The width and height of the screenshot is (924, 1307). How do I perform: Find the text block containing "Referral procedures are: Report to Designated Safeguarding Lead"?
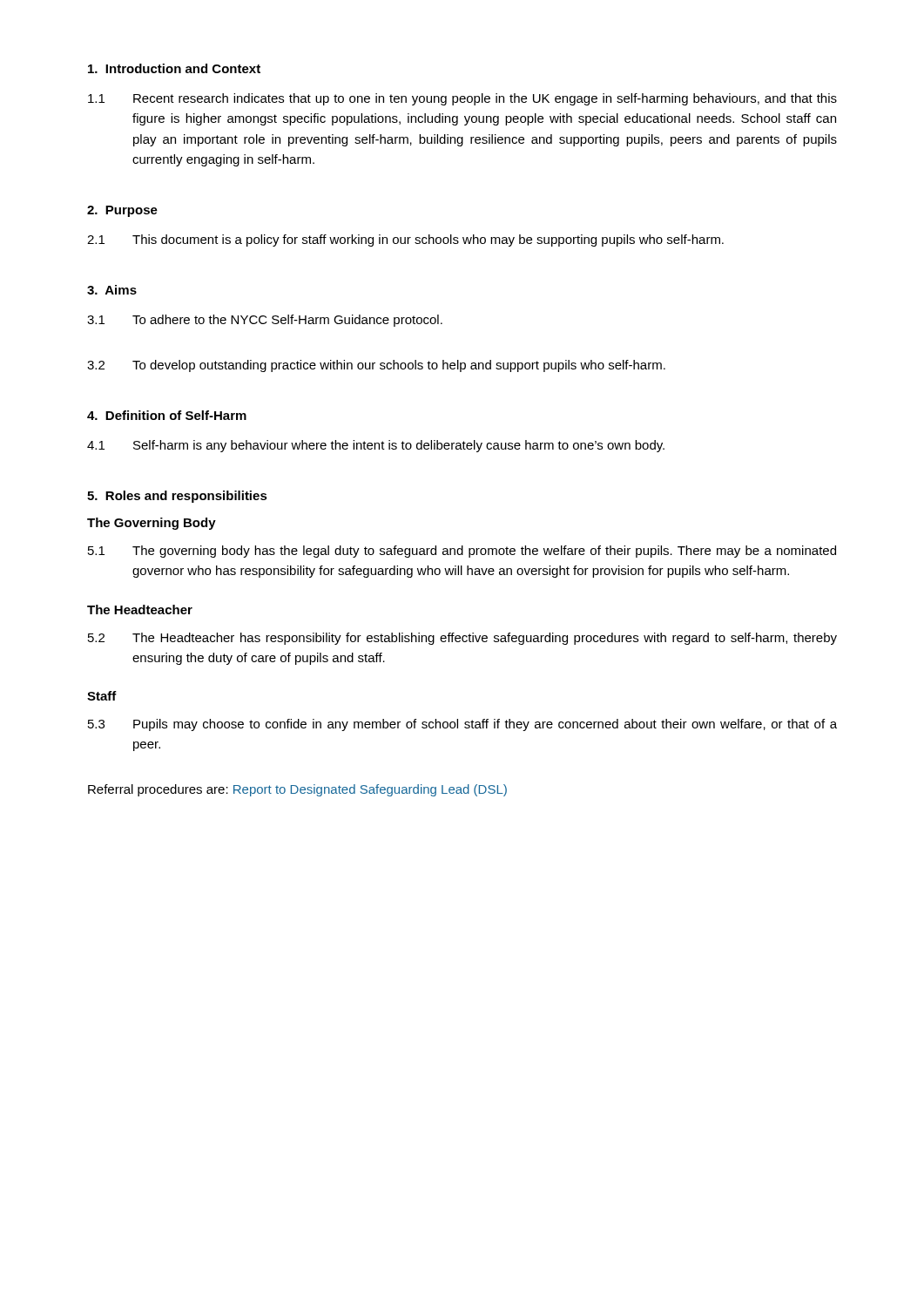click(x=297, y=789)
